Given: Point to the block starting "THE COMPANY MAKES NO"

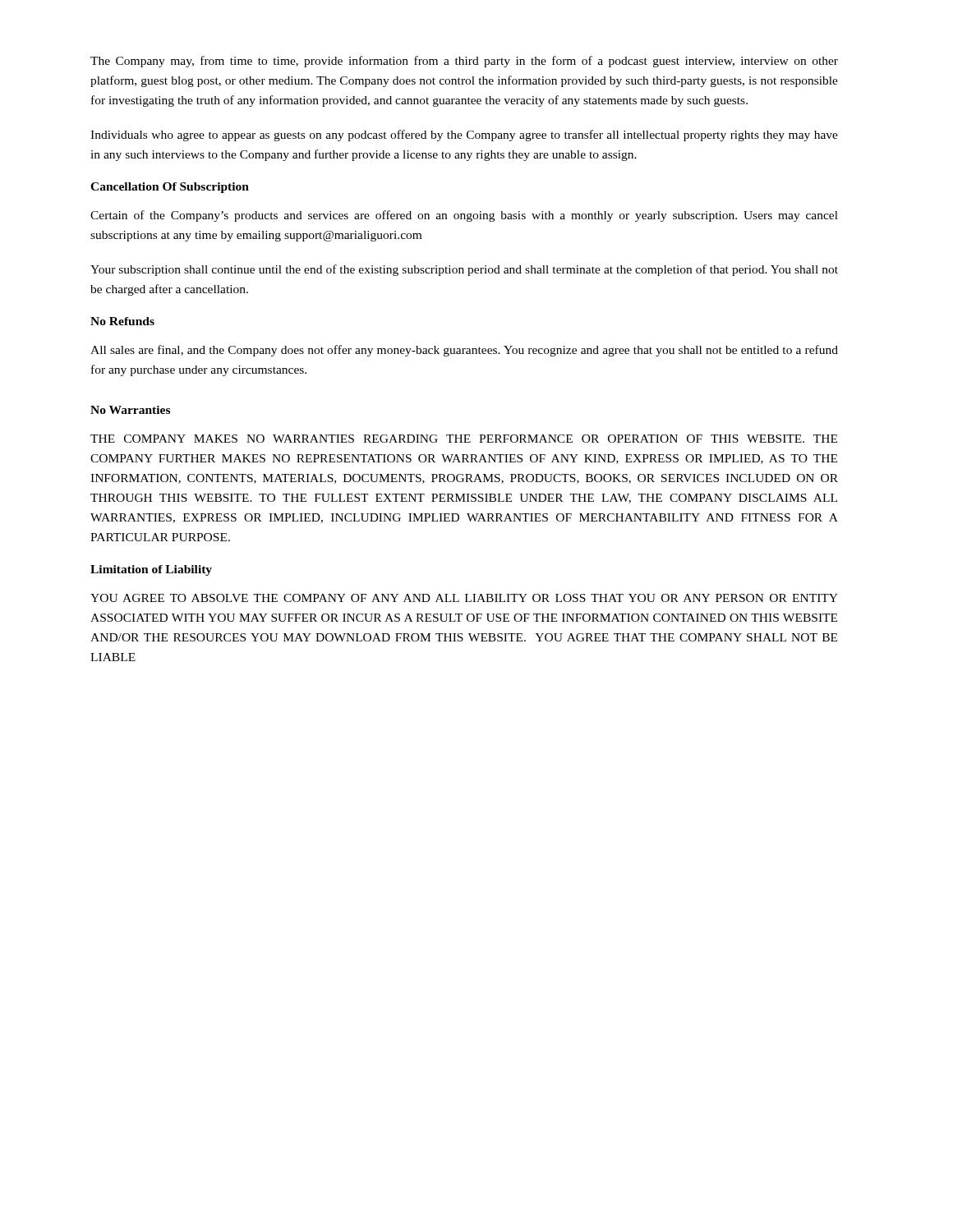Looking at the screenshot, I should pos(464,488).
